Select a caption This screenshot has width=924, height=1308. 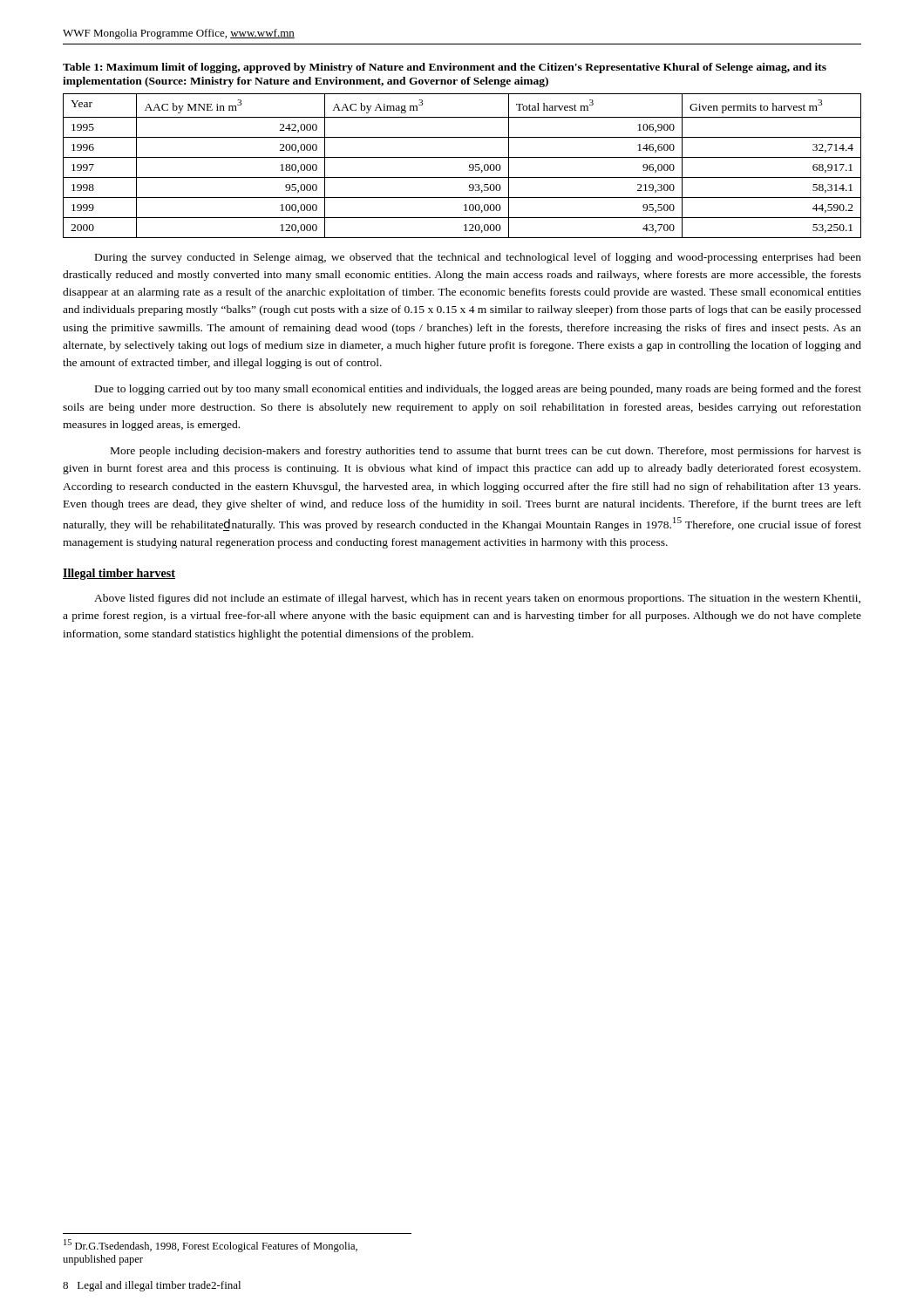pos(462,74)
